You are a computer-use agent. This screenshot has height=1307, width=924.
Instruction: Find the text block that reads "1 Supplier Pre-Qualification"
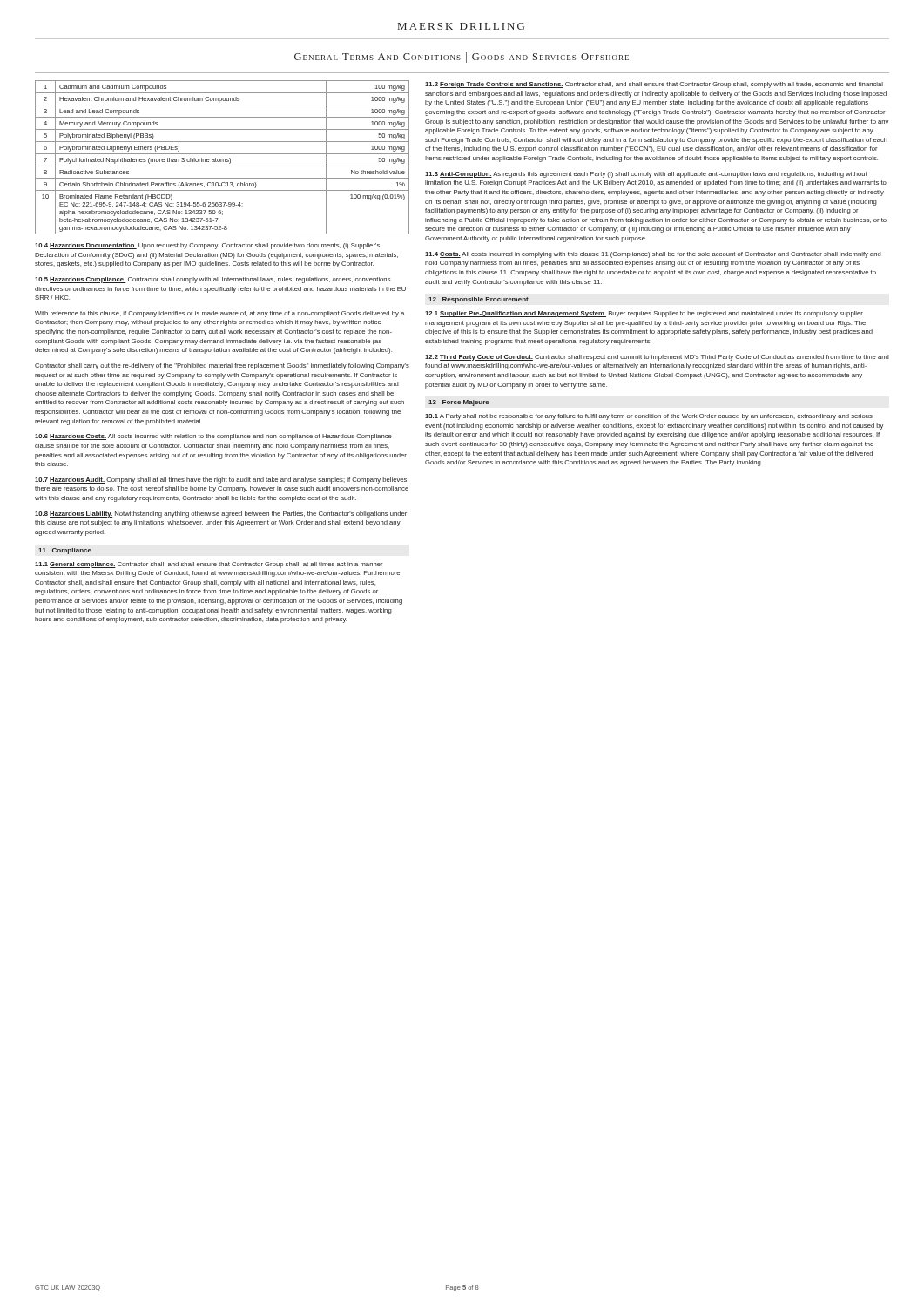tap(649, 327)
